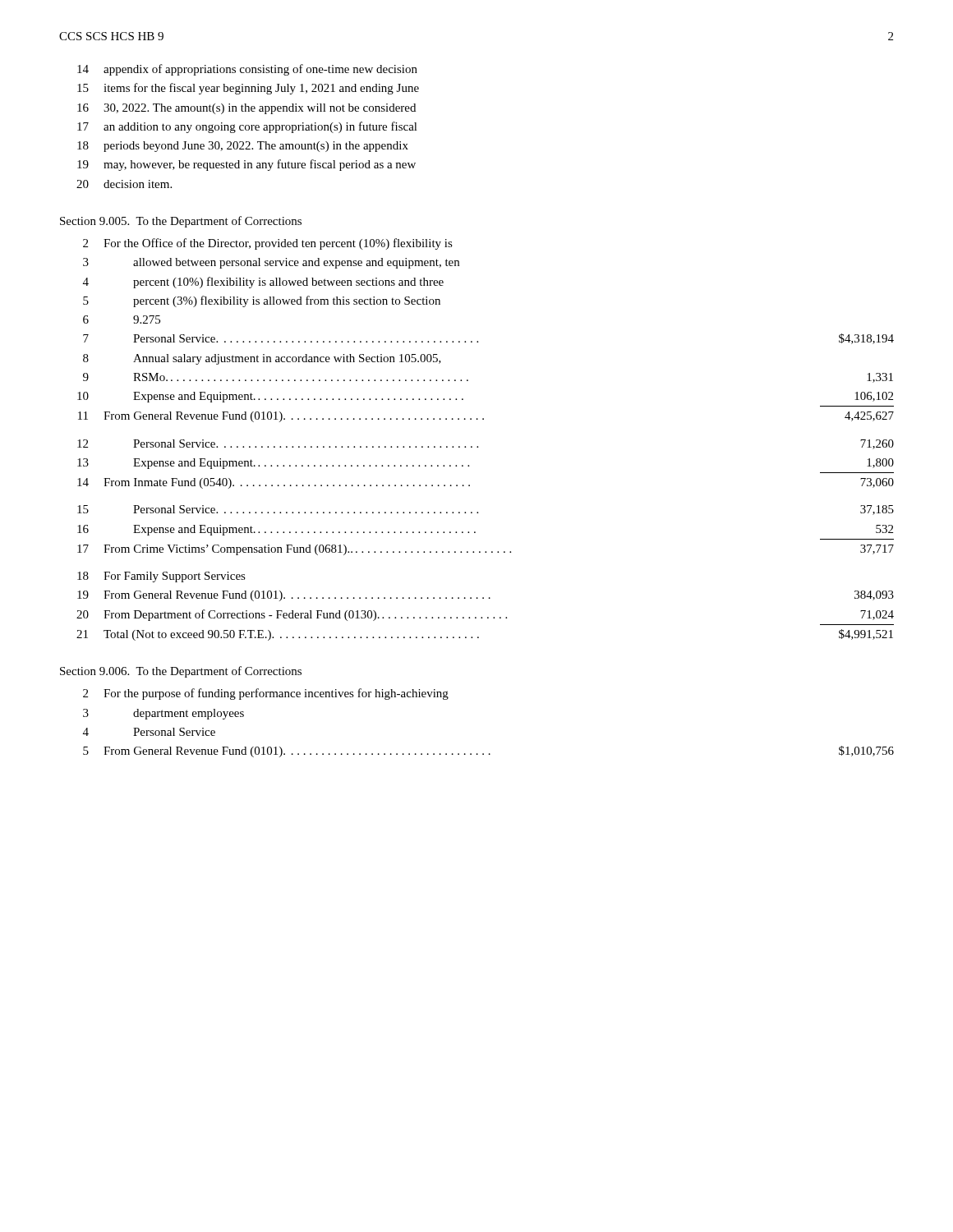
Task: Point to the element starting "19 may, however, be"
Action: [x=246, y=165]
